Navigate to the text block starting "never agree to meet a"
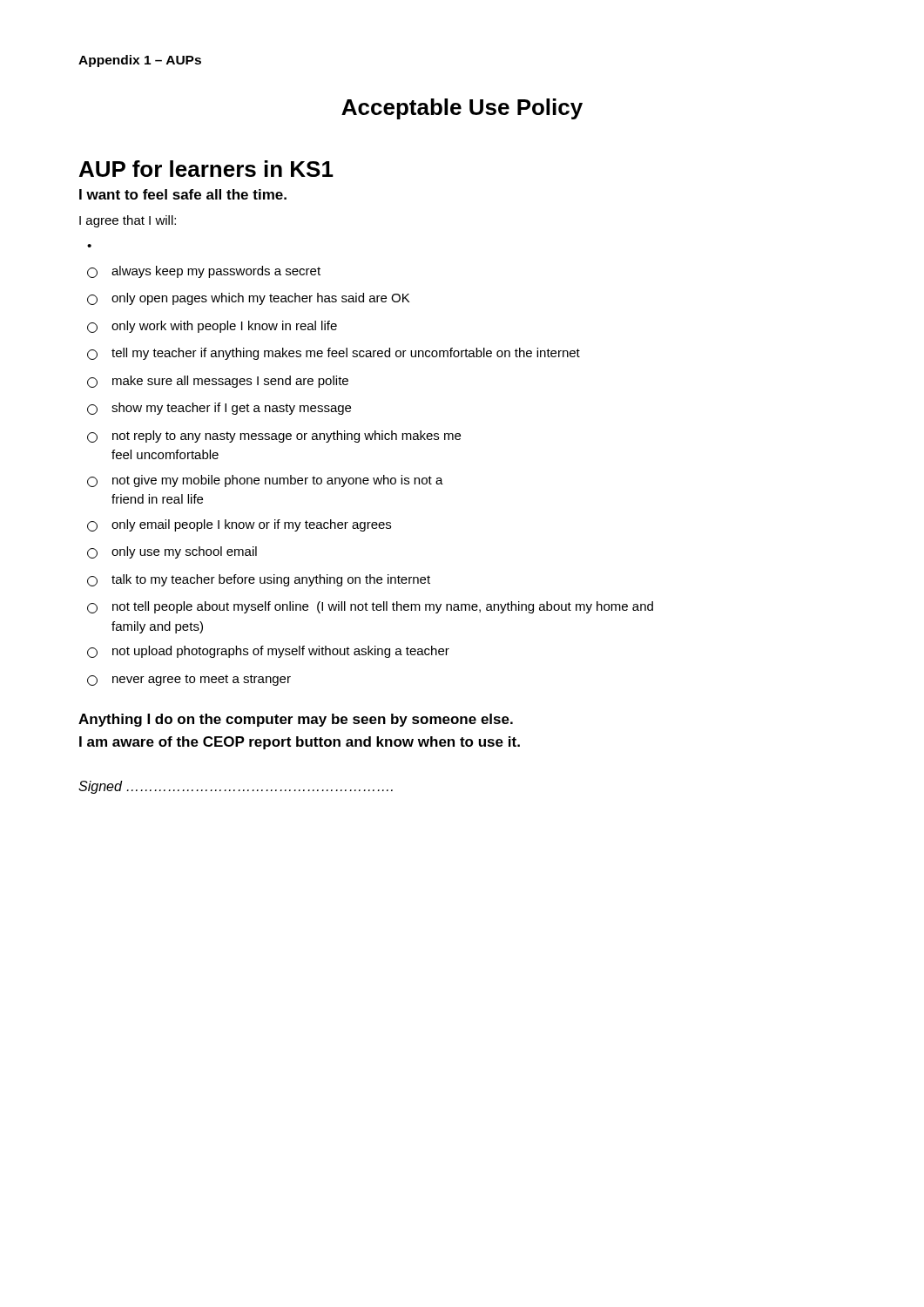 coord(189,680)
